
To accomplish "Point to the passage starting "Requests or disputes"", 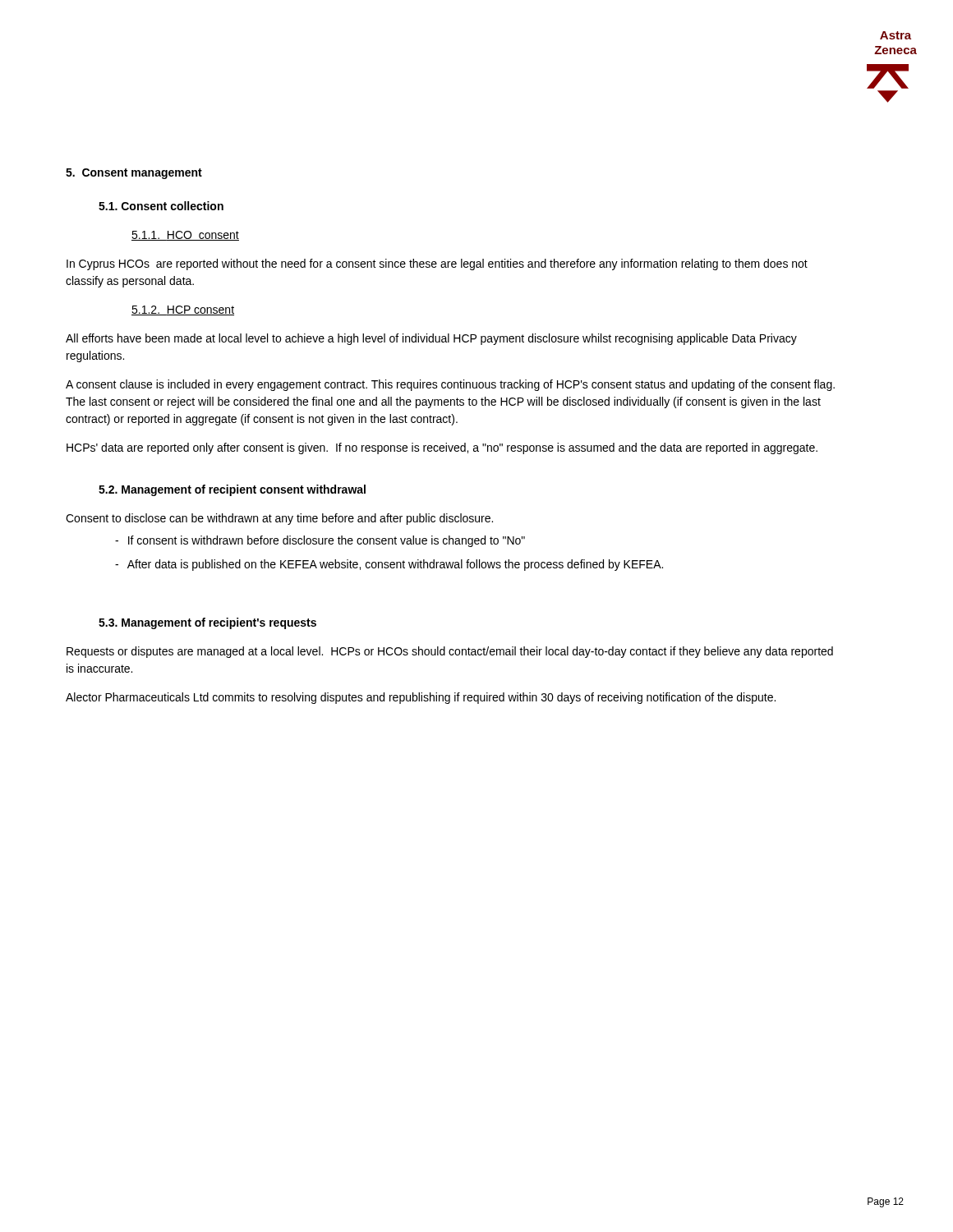I will click(x=450, y=660).
